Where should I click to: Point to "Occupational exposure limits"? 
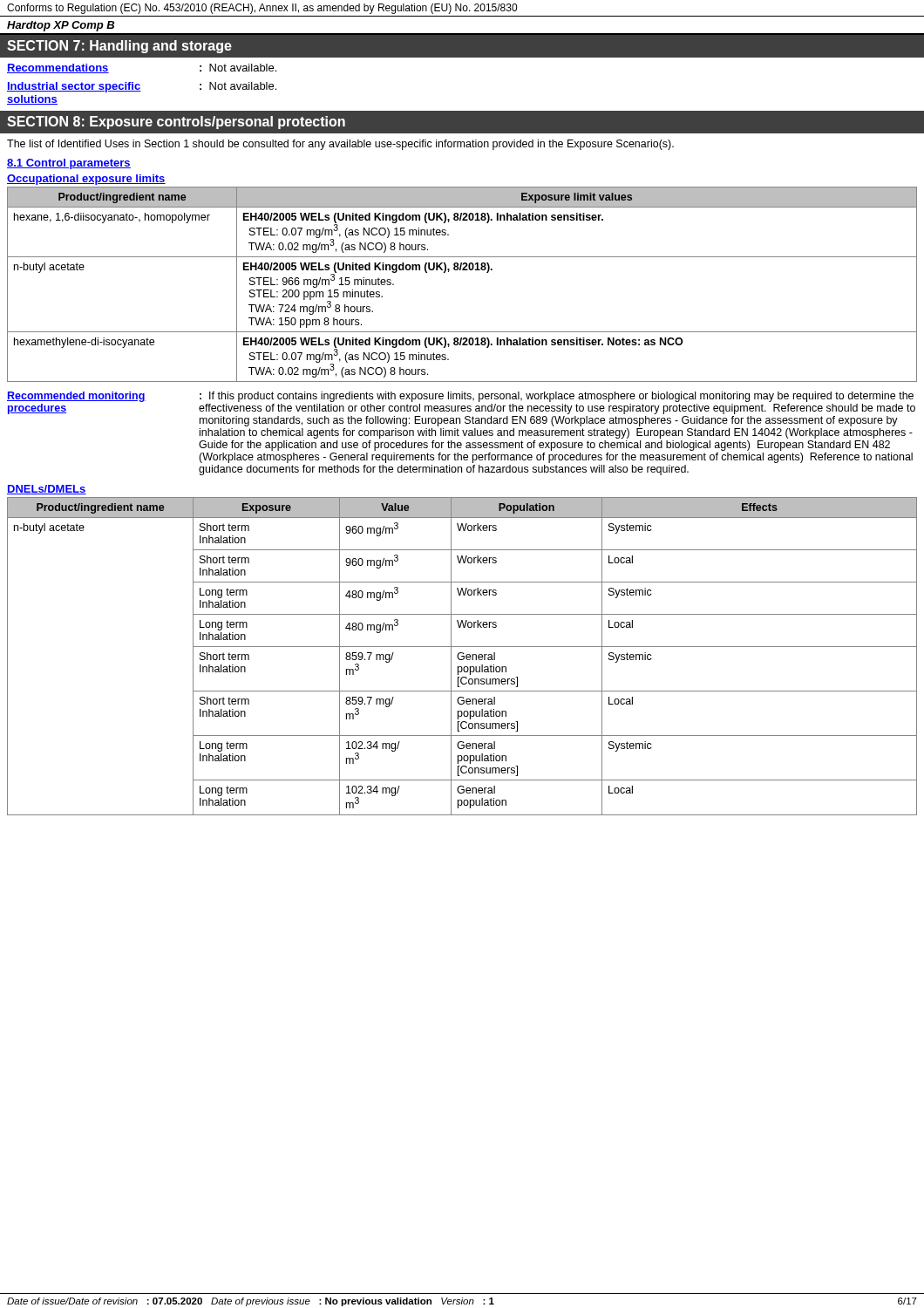pyautogui.click(x=86, y=178)
